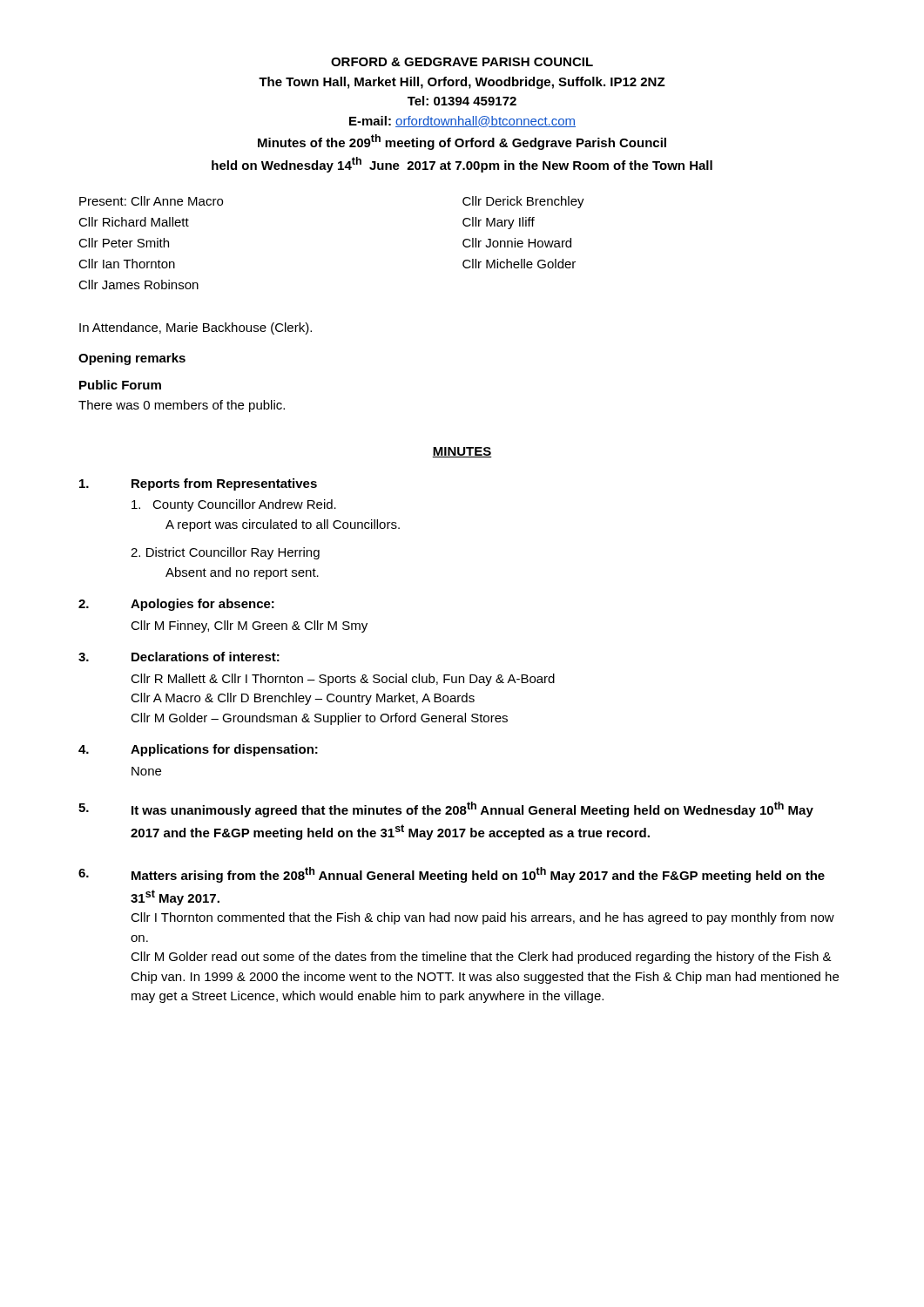Locate the element starting "Opening remarks"

[132, 358]
